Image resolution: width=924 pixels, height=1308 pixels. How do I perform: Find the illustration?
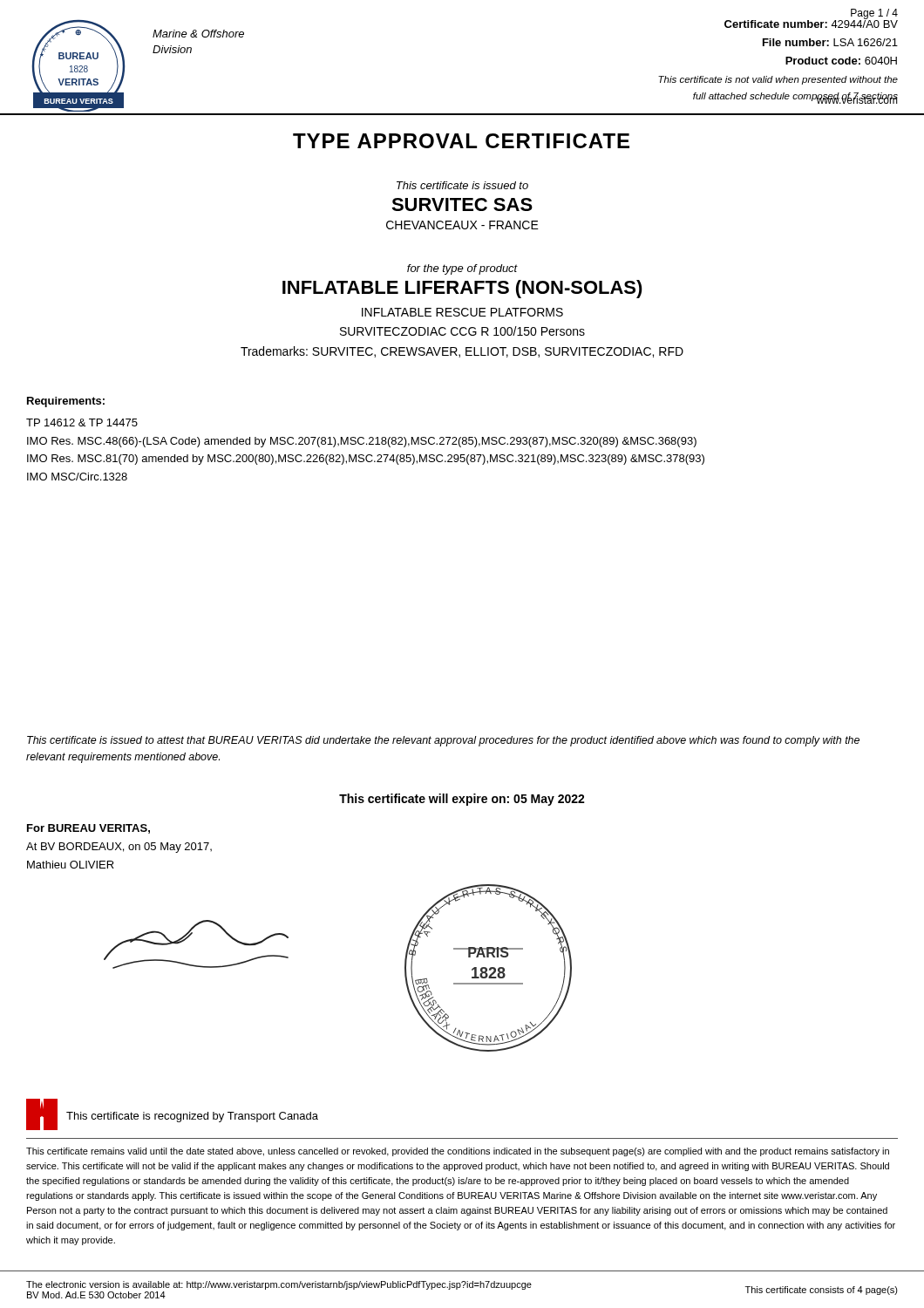[x=192, y=942]
